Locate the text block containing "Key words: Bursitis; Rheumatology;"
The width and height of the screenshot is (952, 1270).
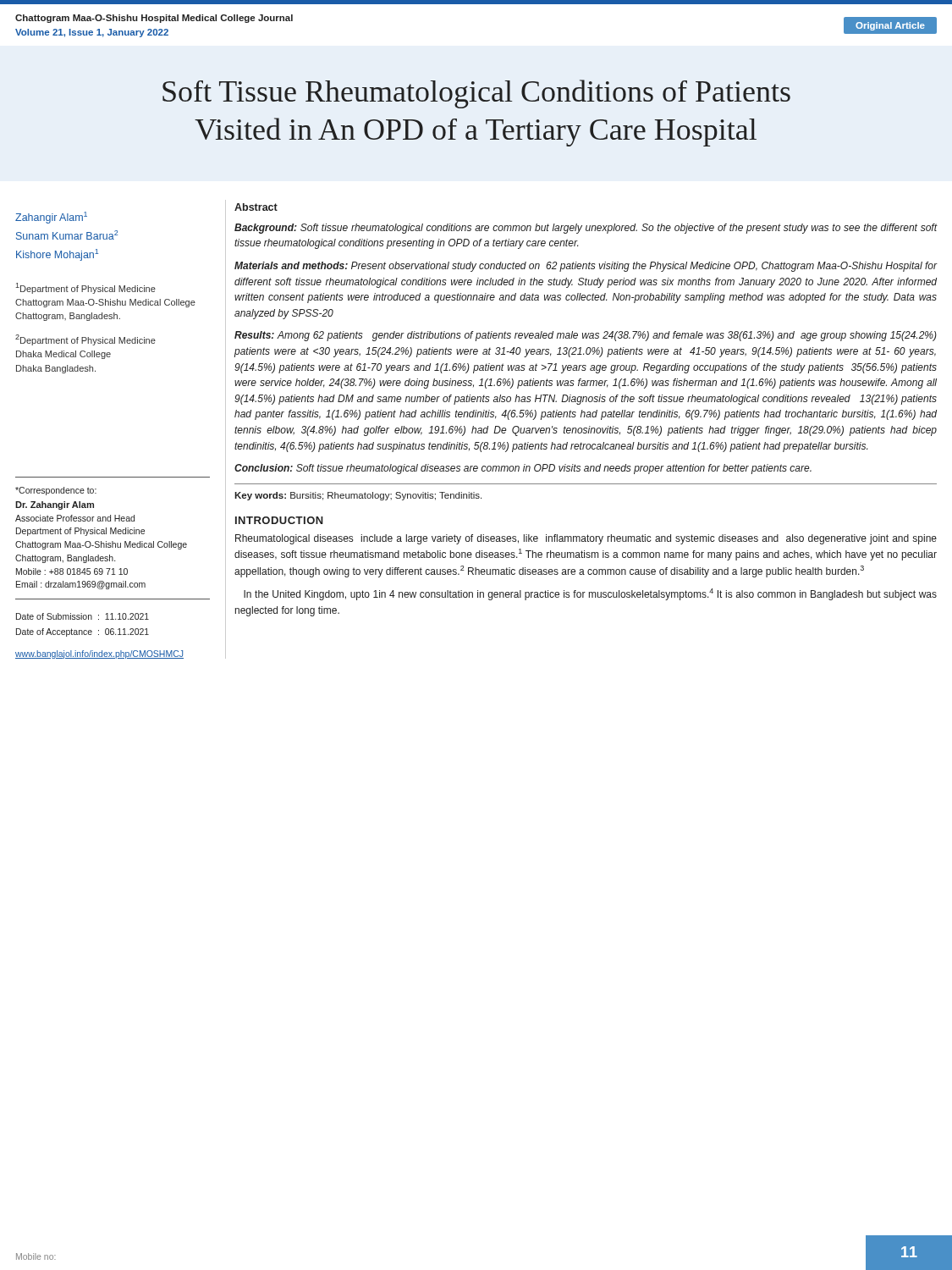358,495
